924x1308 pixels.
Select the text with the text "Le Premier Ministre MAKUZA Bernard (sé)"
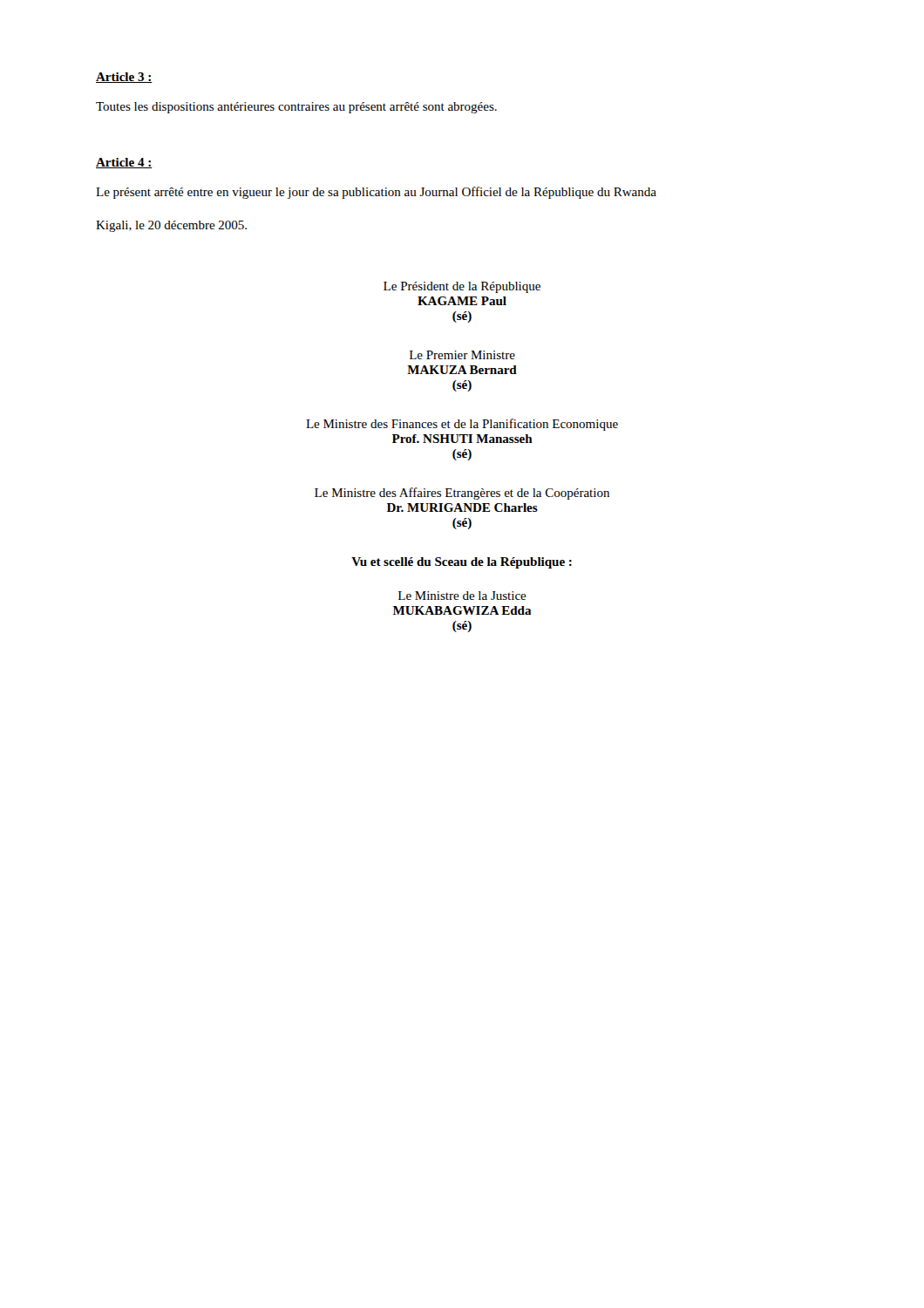(x=462, y=370)
